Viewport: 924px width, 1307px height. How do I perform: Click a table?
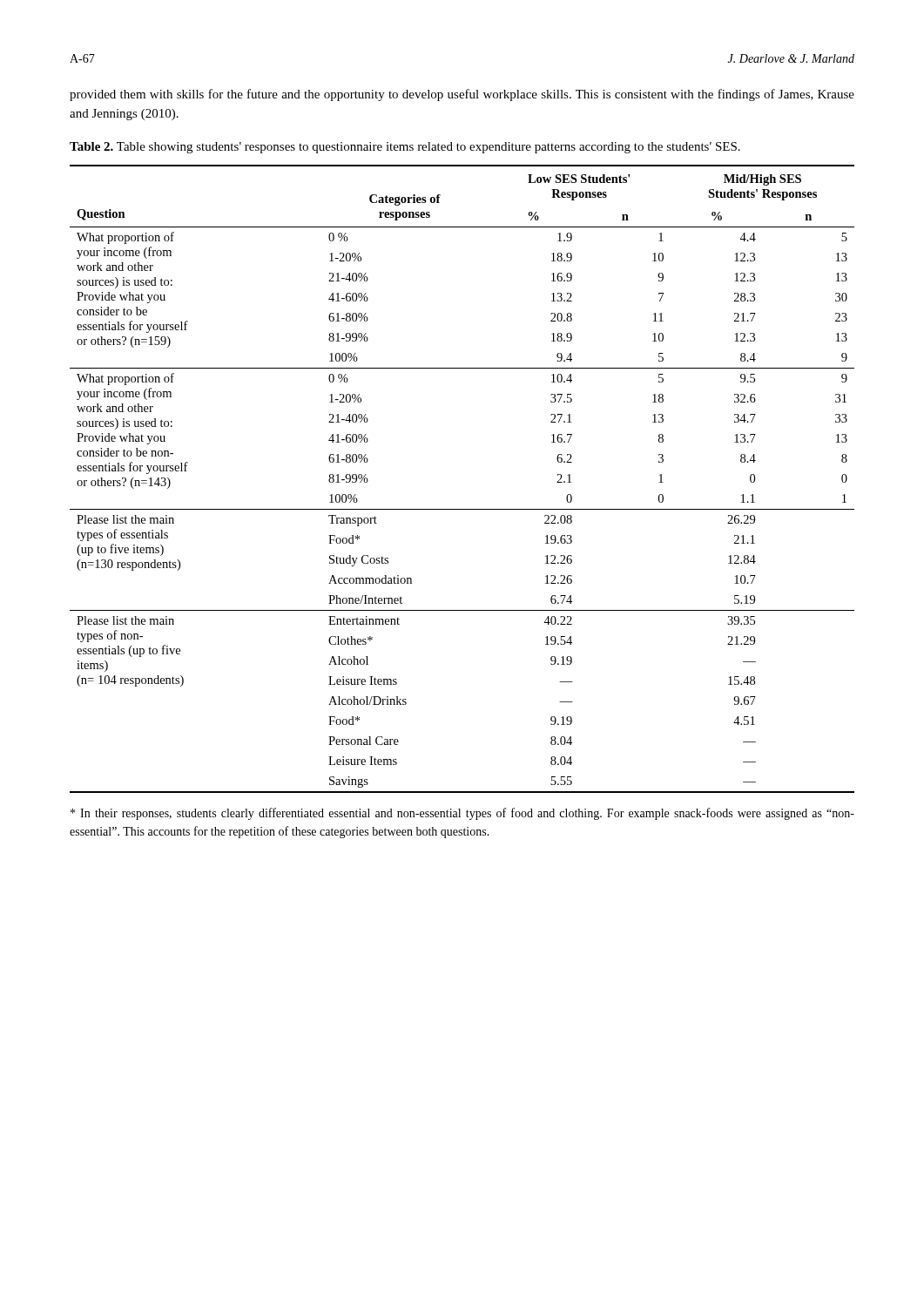coord(462,479)
